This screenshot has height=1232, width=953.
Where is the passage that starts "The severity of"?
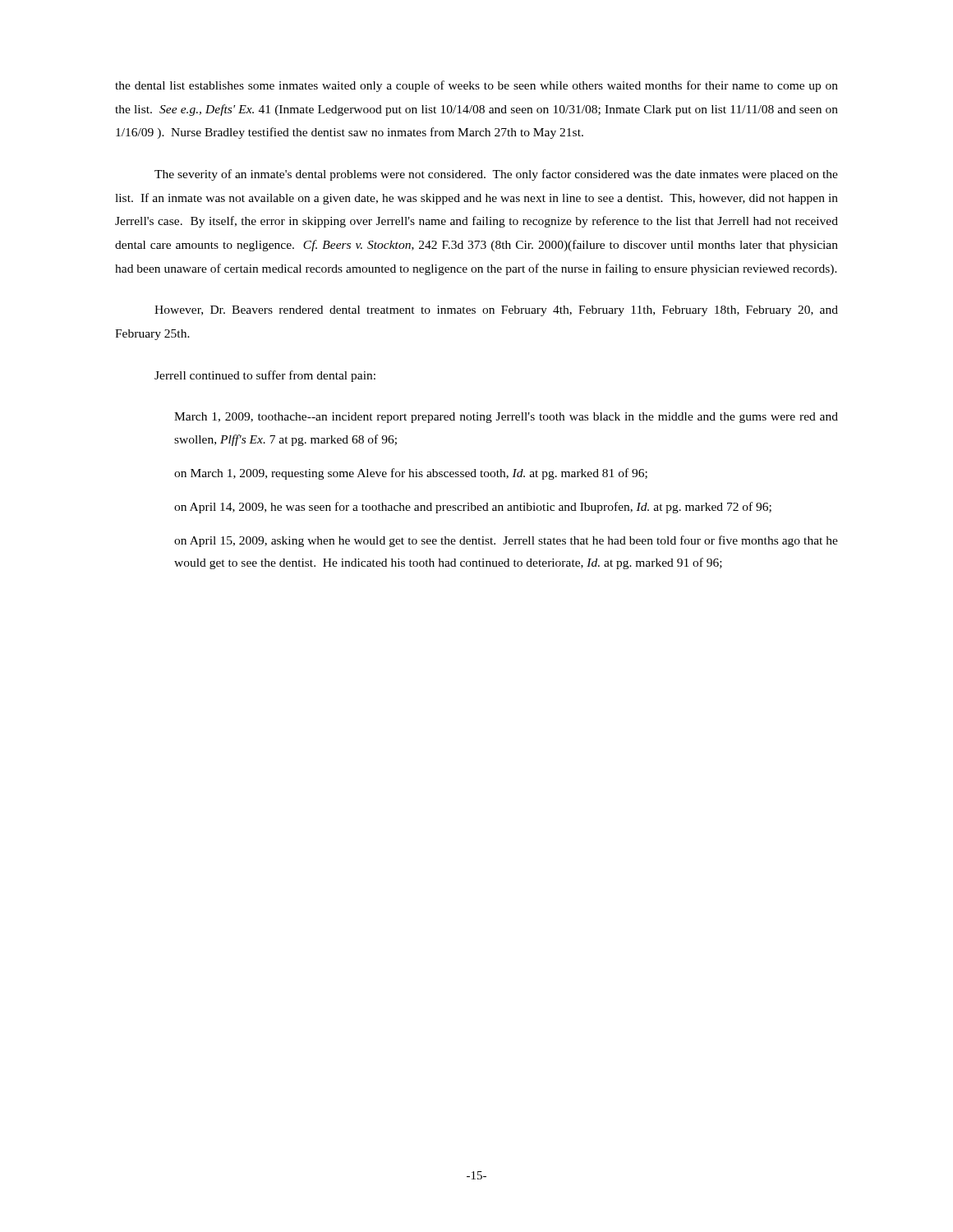pyautogui.click(x=476, y=222)
